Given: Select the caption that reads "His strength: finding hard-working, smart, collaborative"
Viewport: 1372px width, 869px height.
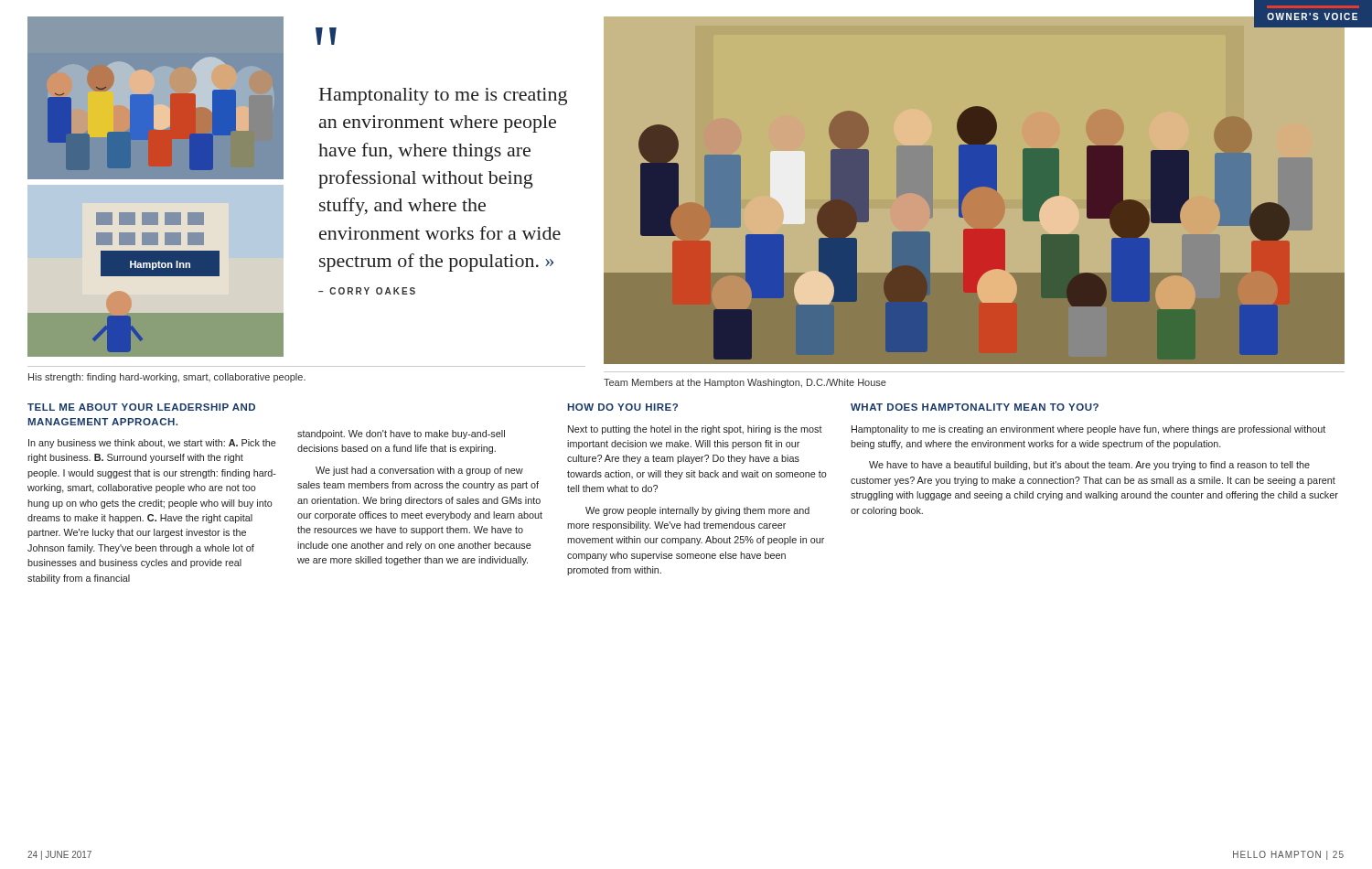Looking at the screenshot, I should tap(167, 377).
